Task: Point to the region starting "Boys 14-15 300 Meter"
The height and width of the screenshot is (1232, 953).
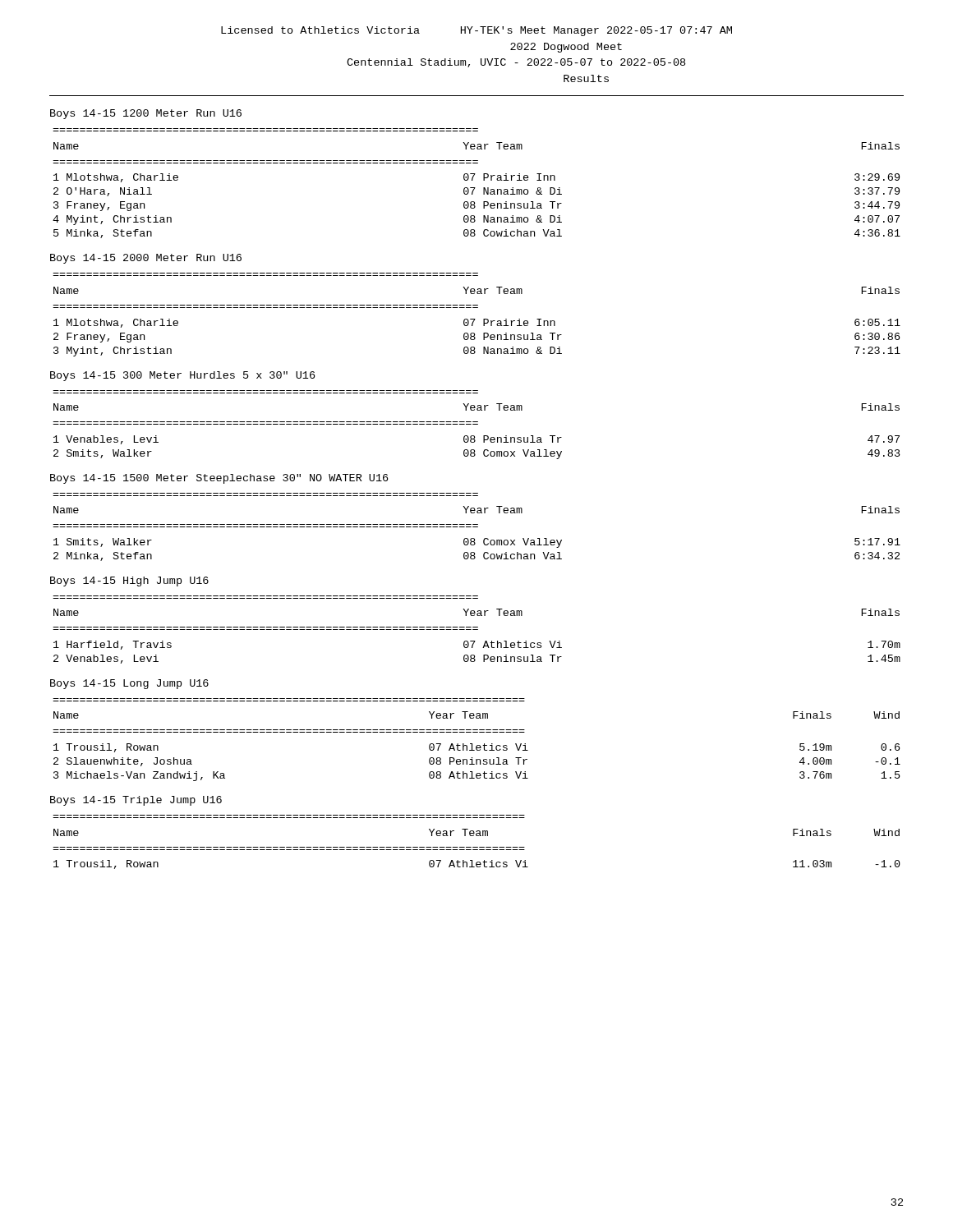Action: pos(182,375)
